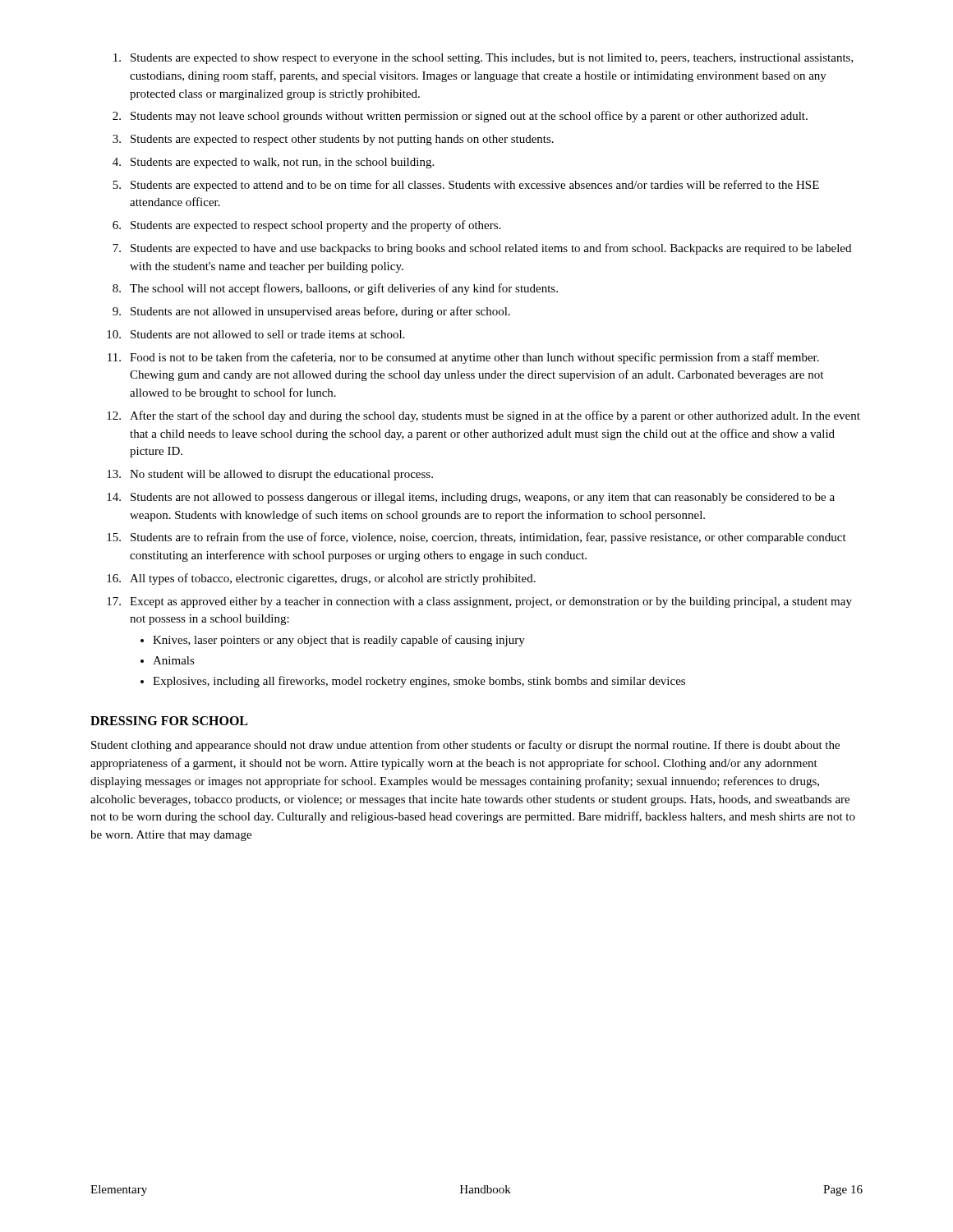Navigate to the text starting "14. Students are not"
Image resolution: width=953 pixels, height=1232 pixels.
tap(476, 506)
